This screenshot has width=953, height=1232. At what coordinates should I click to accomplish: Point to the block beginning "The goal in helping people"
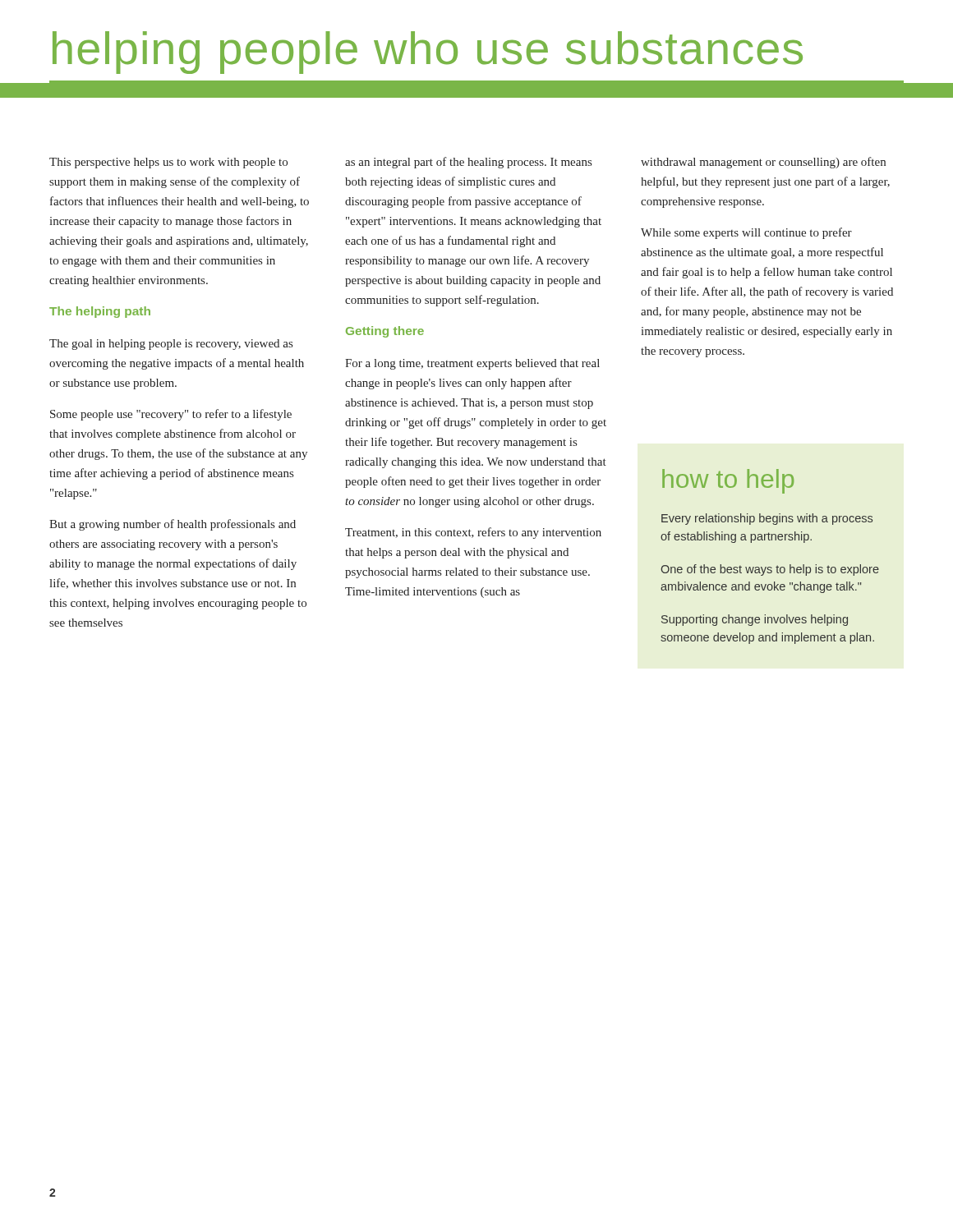coord(181,363)
